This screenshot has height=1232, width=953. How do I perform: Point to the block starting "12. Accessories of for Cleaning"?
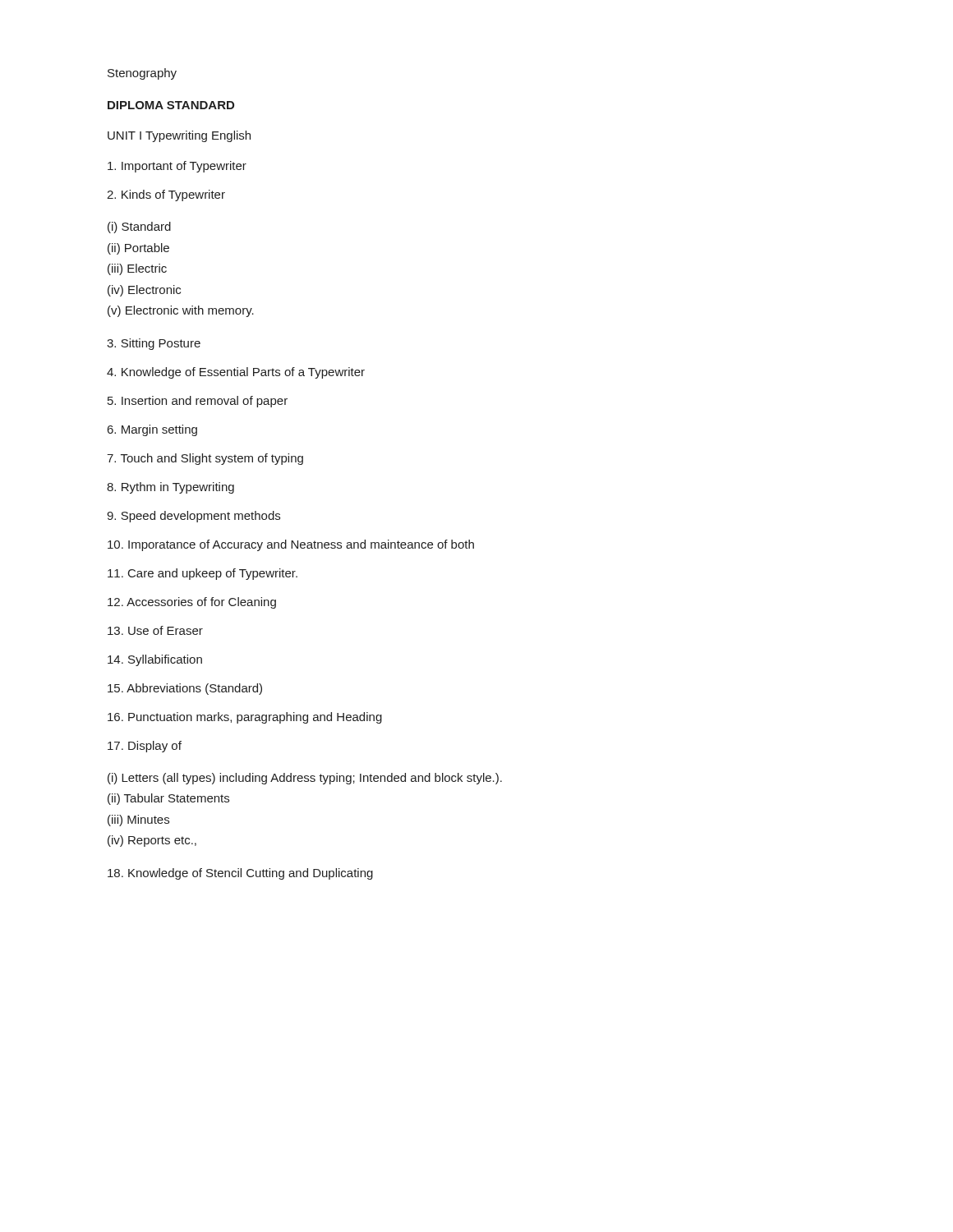[192, 601]
